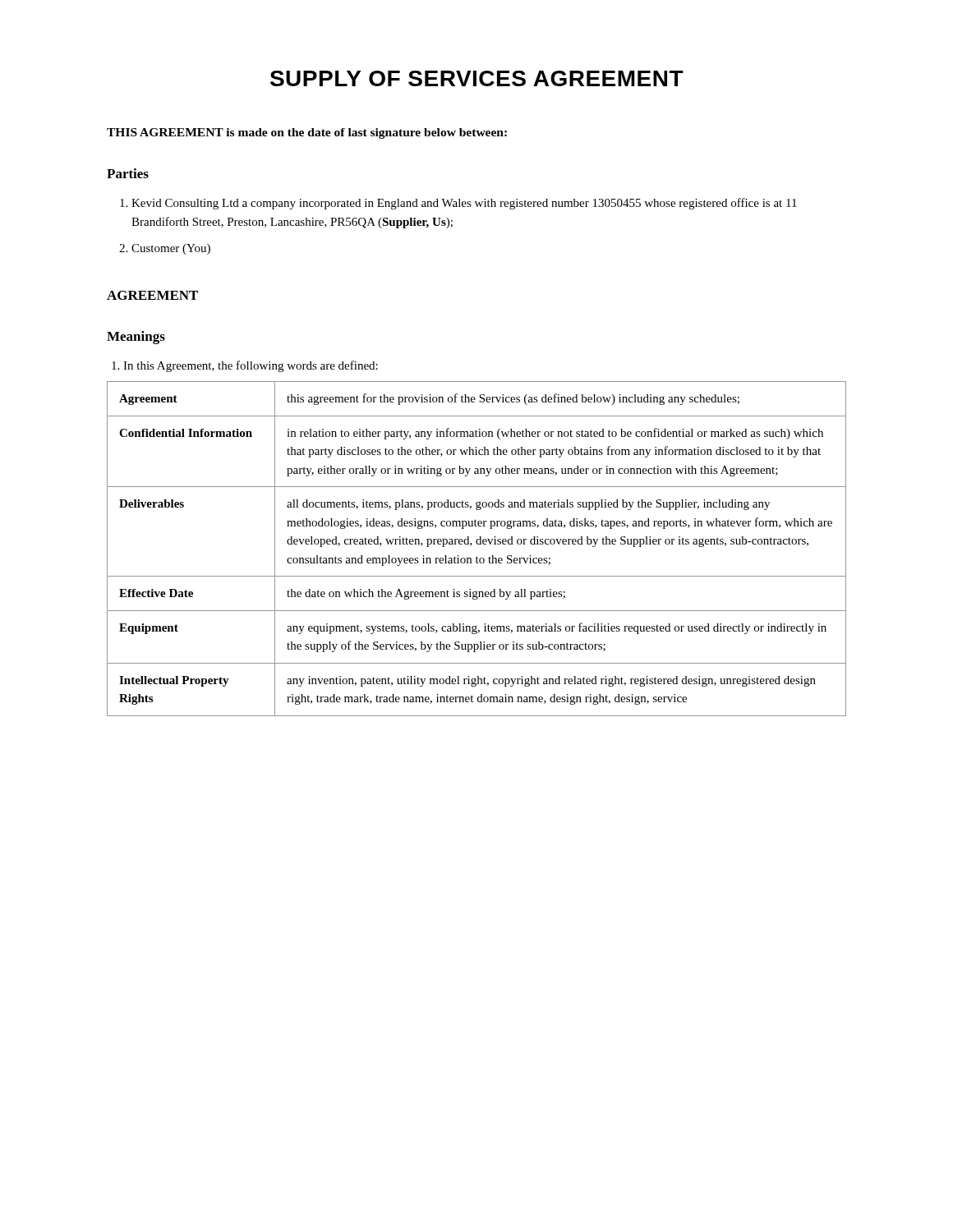
Task: Click on the region starting "Customer (You)"
Action: point(165,249)
